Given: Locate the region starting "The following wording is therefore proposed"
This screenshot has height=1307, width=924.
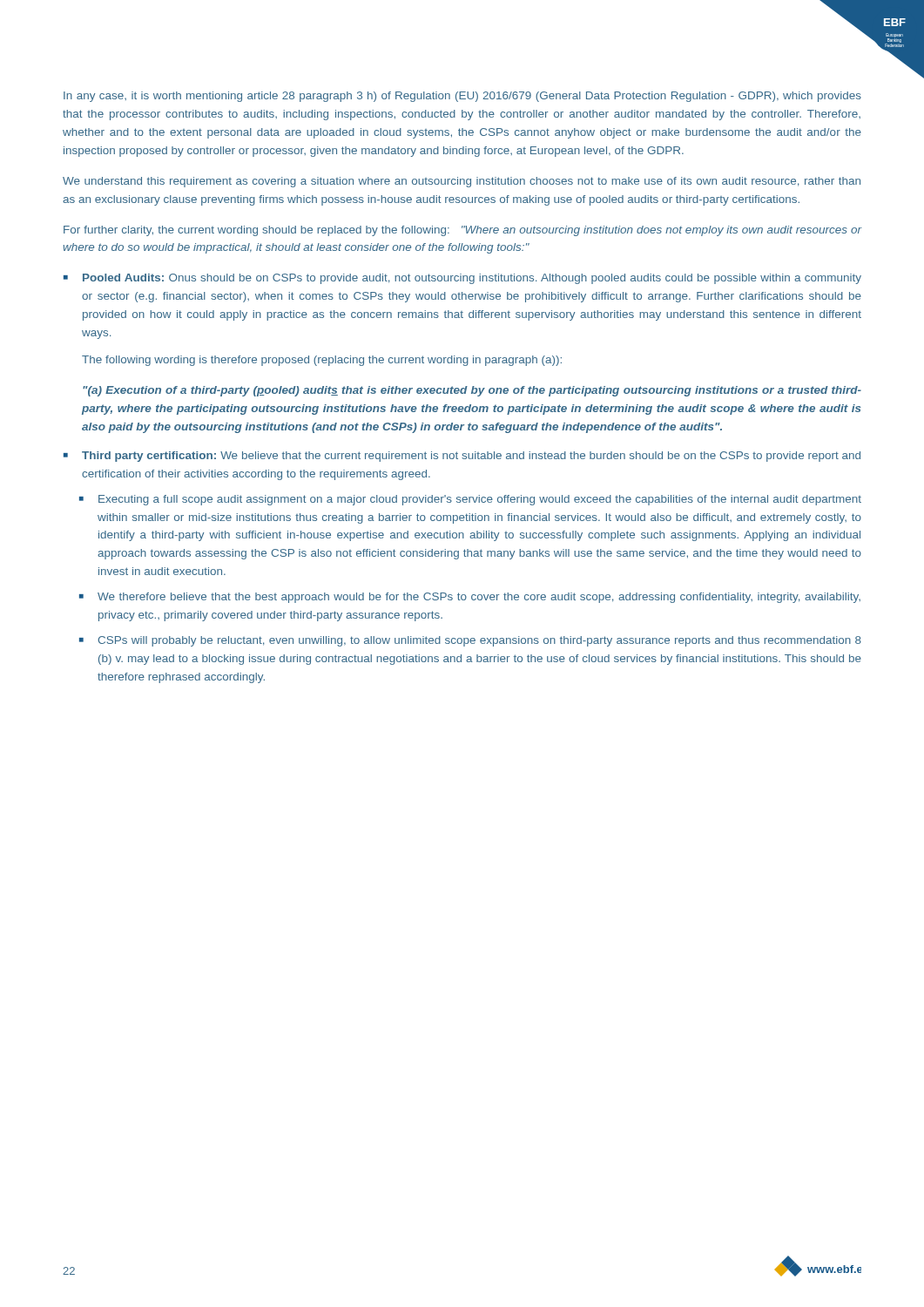Looking at the screenshot, I should tap(322, 359).
